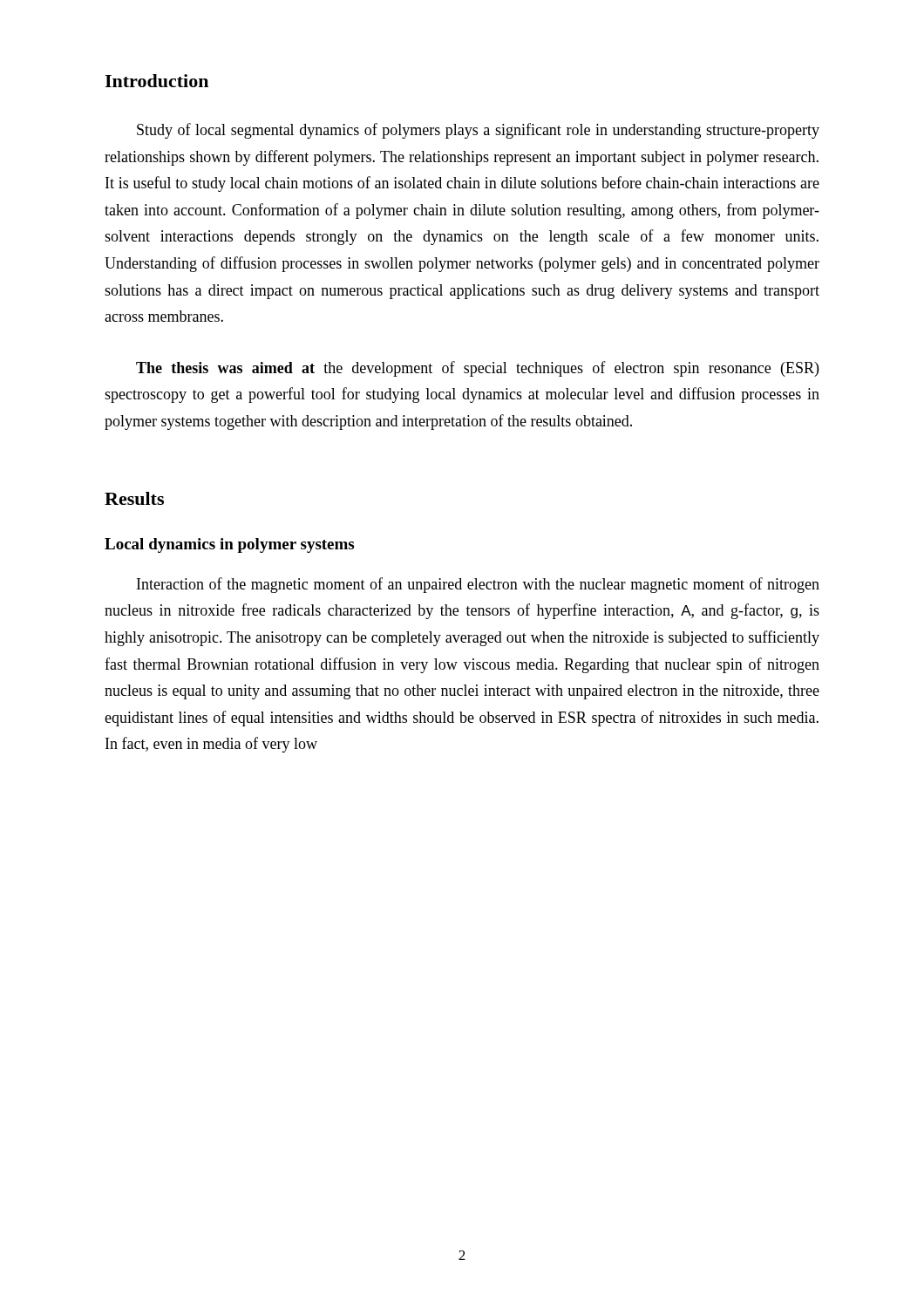Viewport: 924px width, 1308px height.
Task: Select the text block with the text "Study of local segmental dynamics of polymers"
Action: tap(462, 223)
